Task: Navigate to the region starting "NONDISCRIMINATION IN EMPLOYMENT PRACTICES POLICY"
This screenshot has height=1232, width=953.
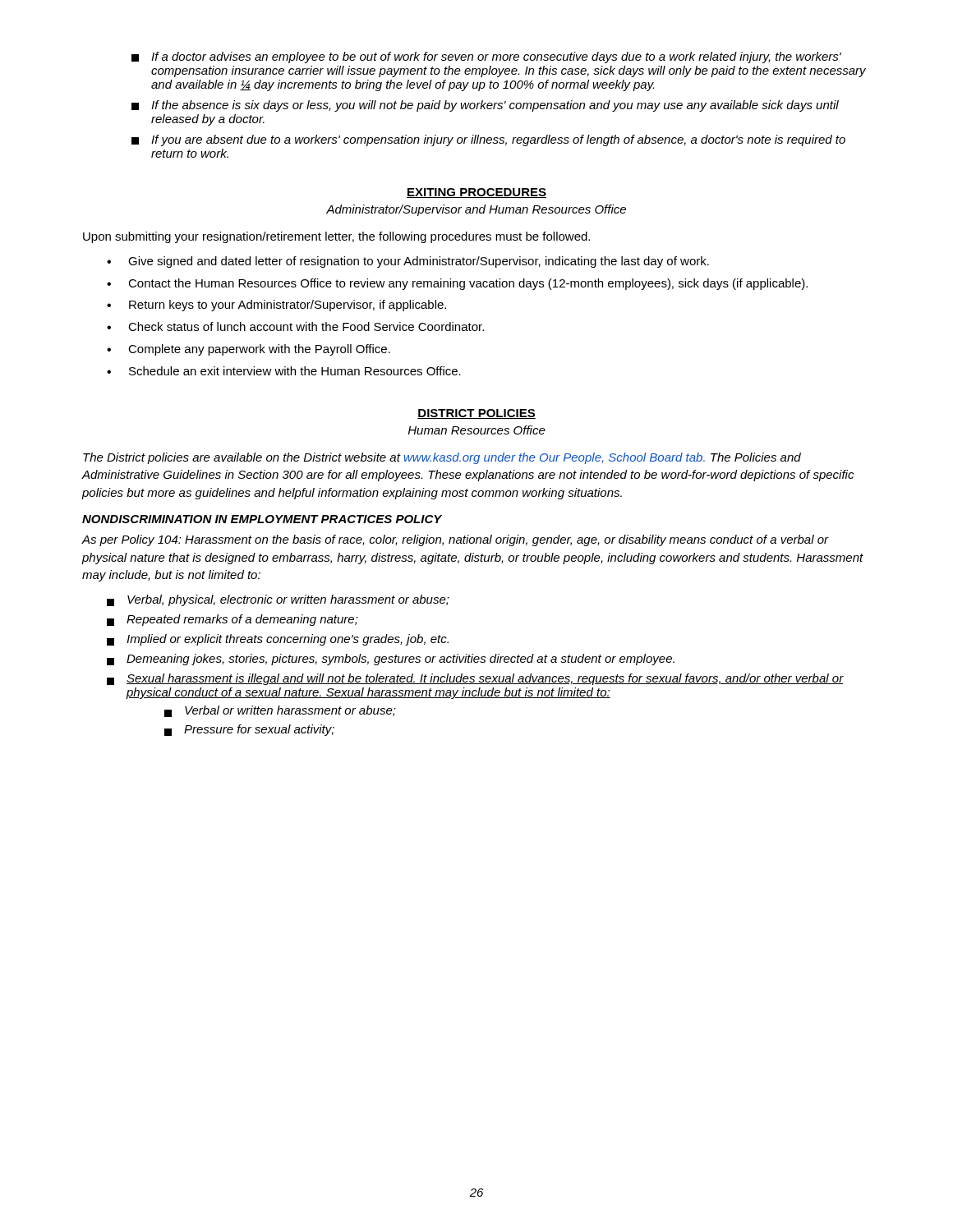Action: [262, 518]
